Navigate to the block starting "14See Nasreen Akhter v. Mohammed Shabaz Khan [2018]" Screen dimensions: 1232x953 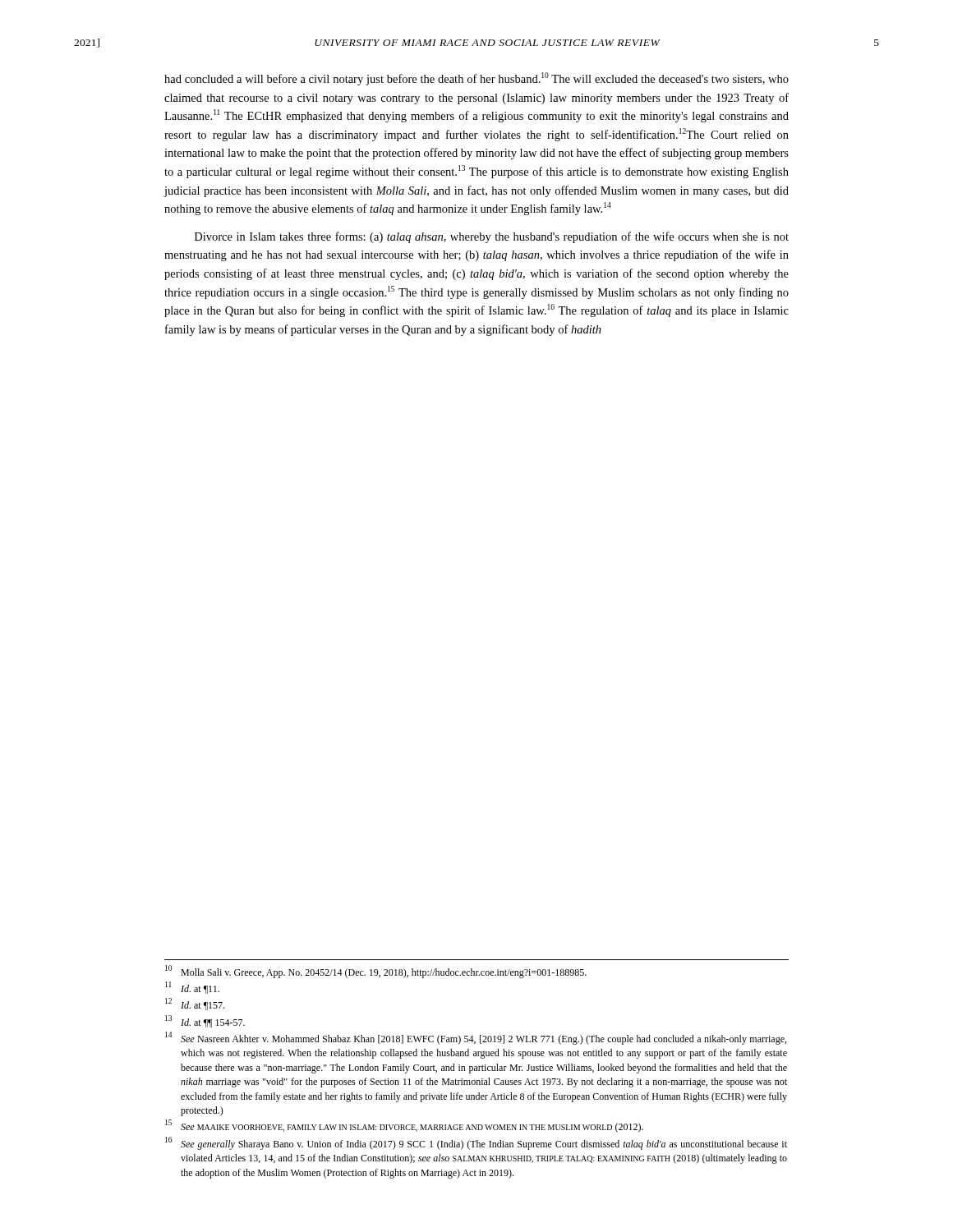476,1075
